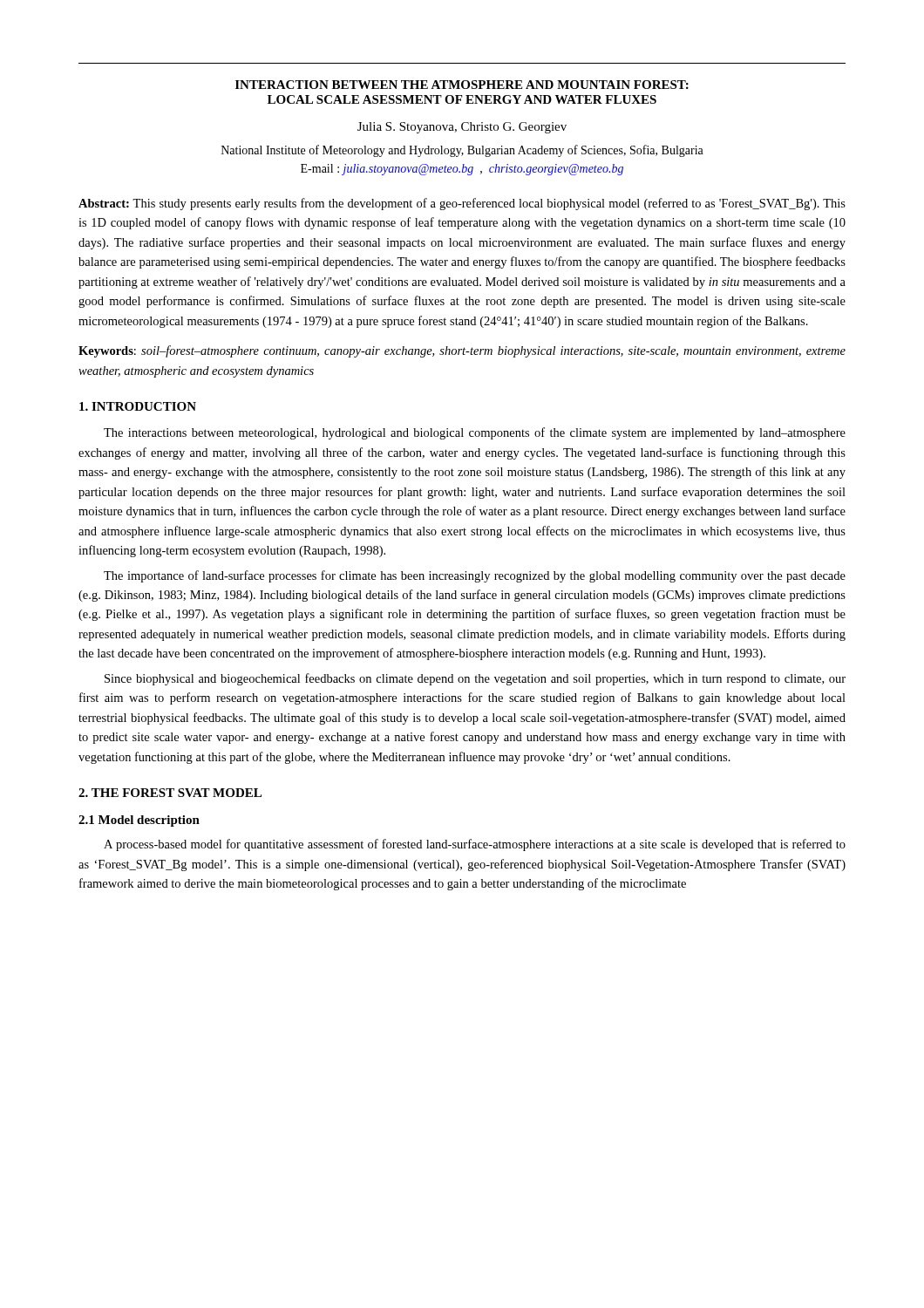Select the section header that reads "2.1 Model description"
The height and width of the screenshot is (1308, 924).
(x=139, y=820)
